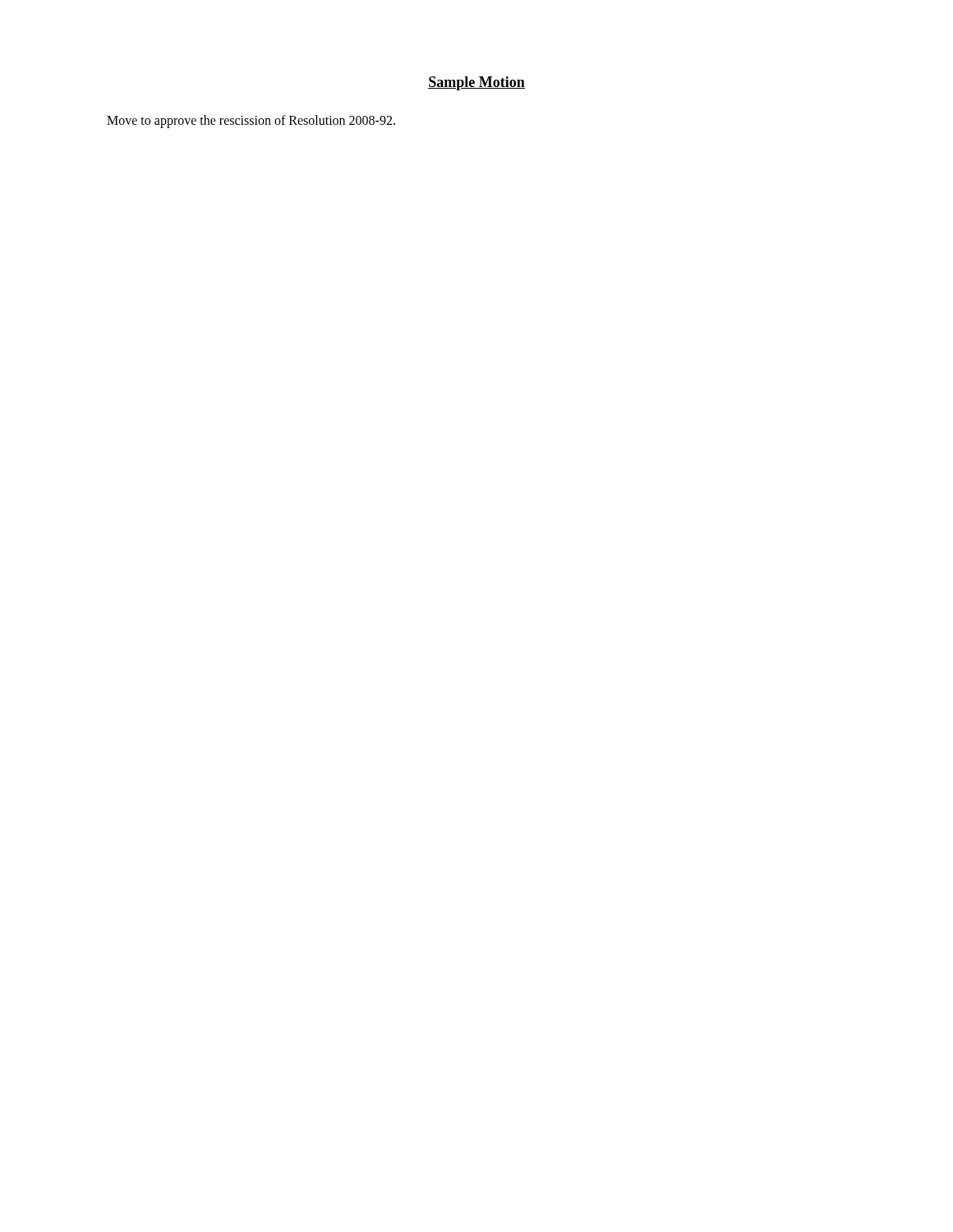Find the text block containing "Move to approve the rescission"
The width and height of the screenshot is (953, 1232).
pyautogui.click(x=251, y=120)
